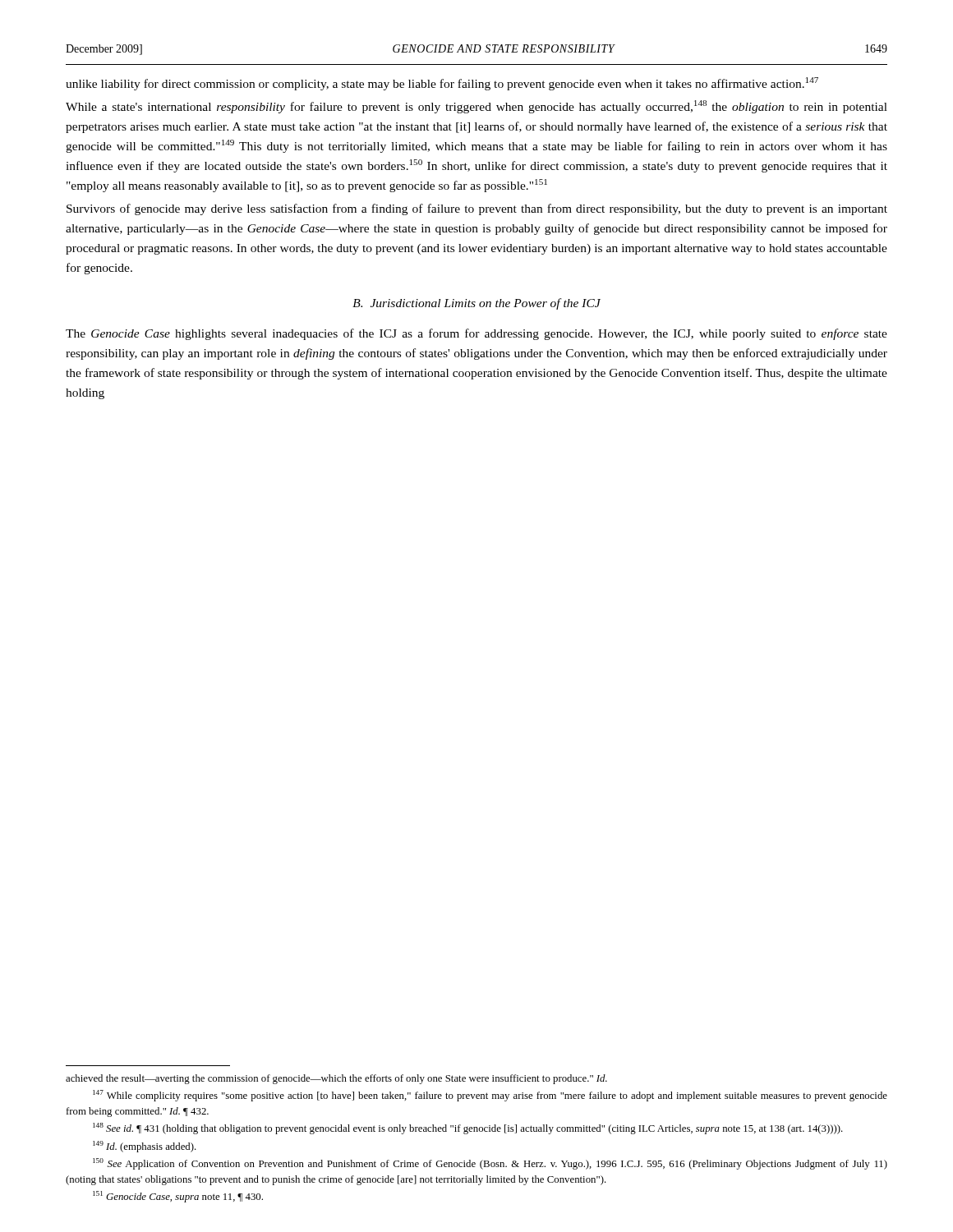Viewport: 953px width, 1232px height.
Task: Select the block starting "Survivors of genocide may derive less"
Action: (x=476, y=238)
